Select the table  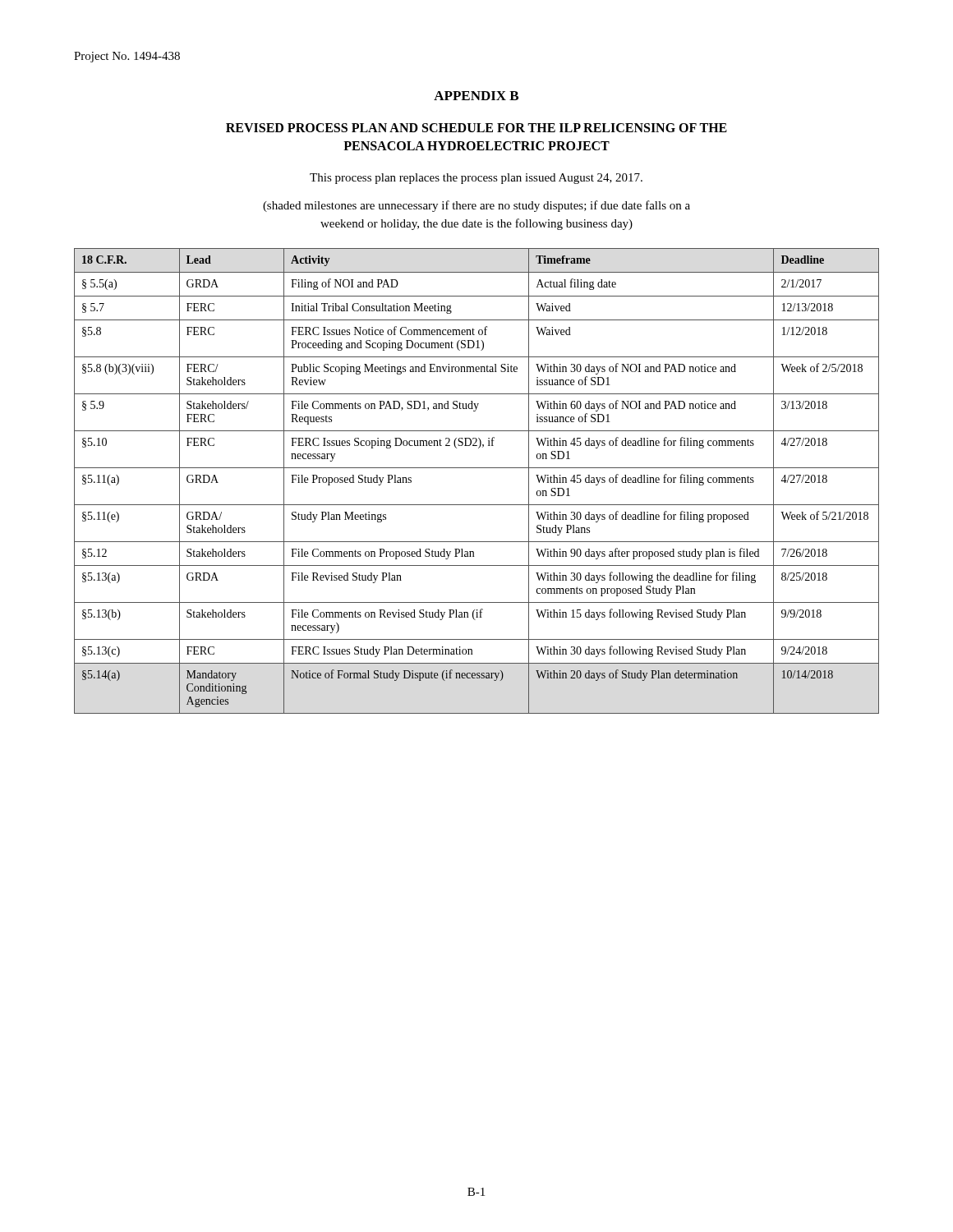pos(476,481)
